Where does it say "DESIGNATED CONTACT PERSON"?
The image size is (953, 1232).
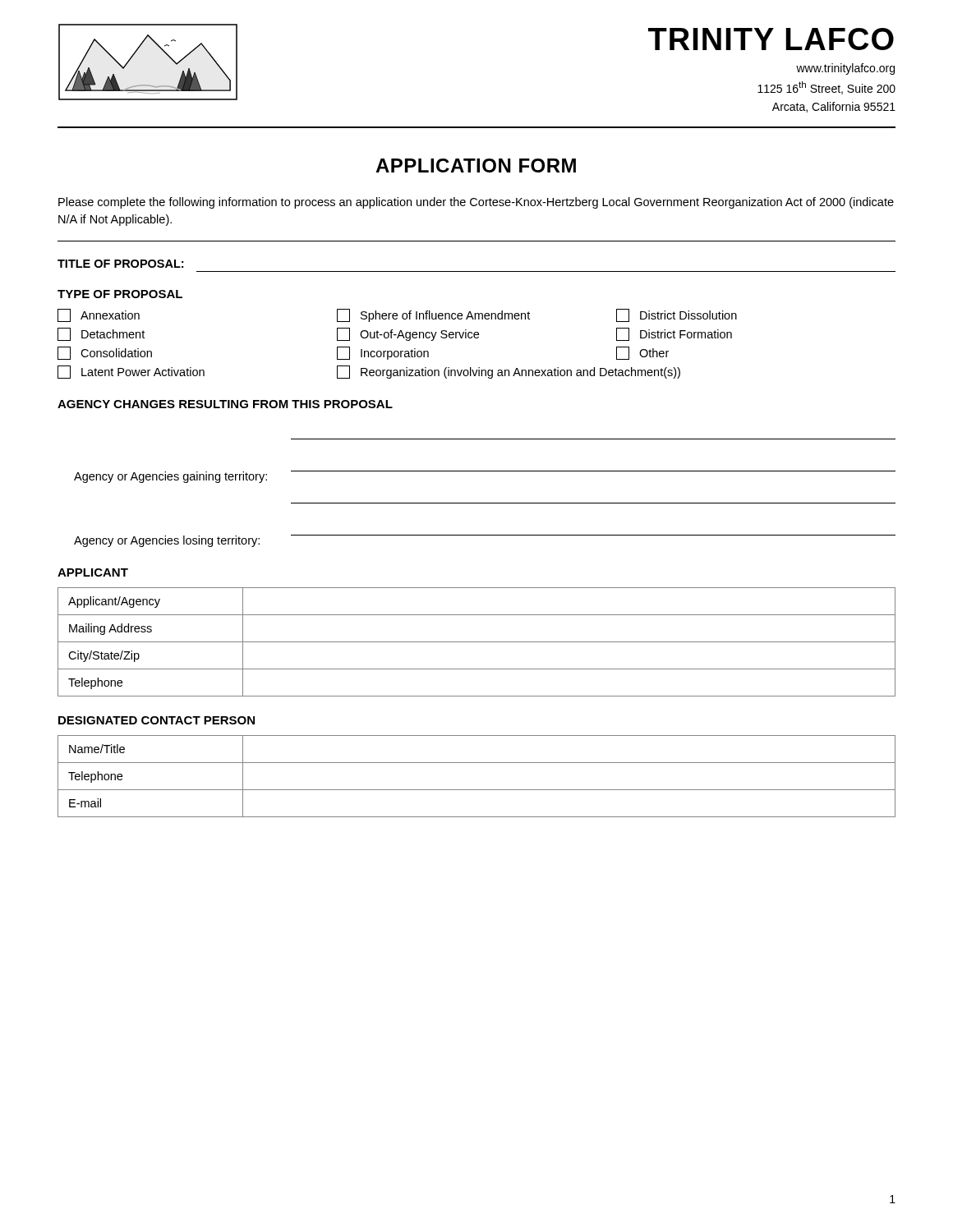coord(157,720)
